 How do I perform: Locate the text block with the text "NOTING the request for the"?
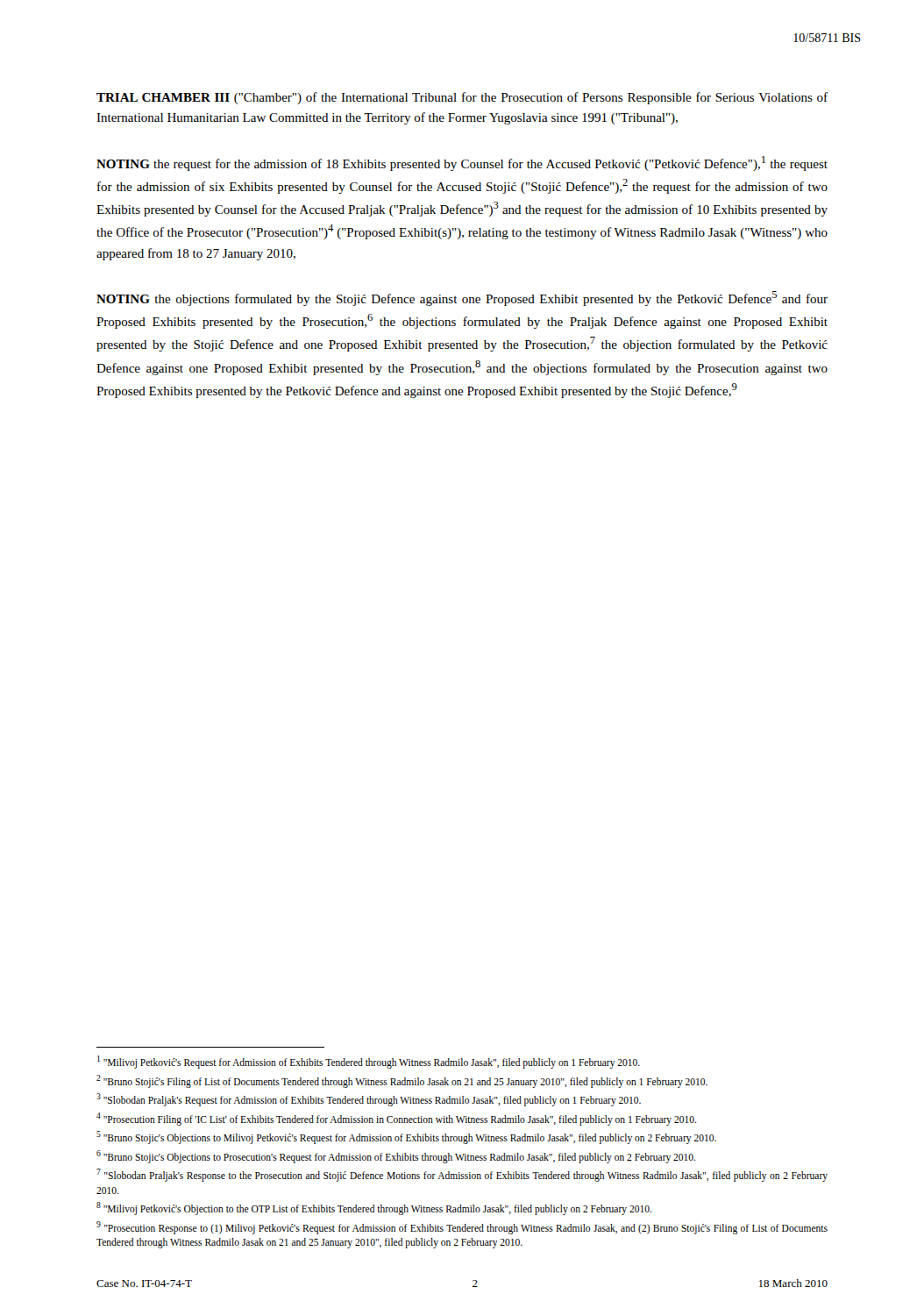pyautogui.click(x=462, y=206)
